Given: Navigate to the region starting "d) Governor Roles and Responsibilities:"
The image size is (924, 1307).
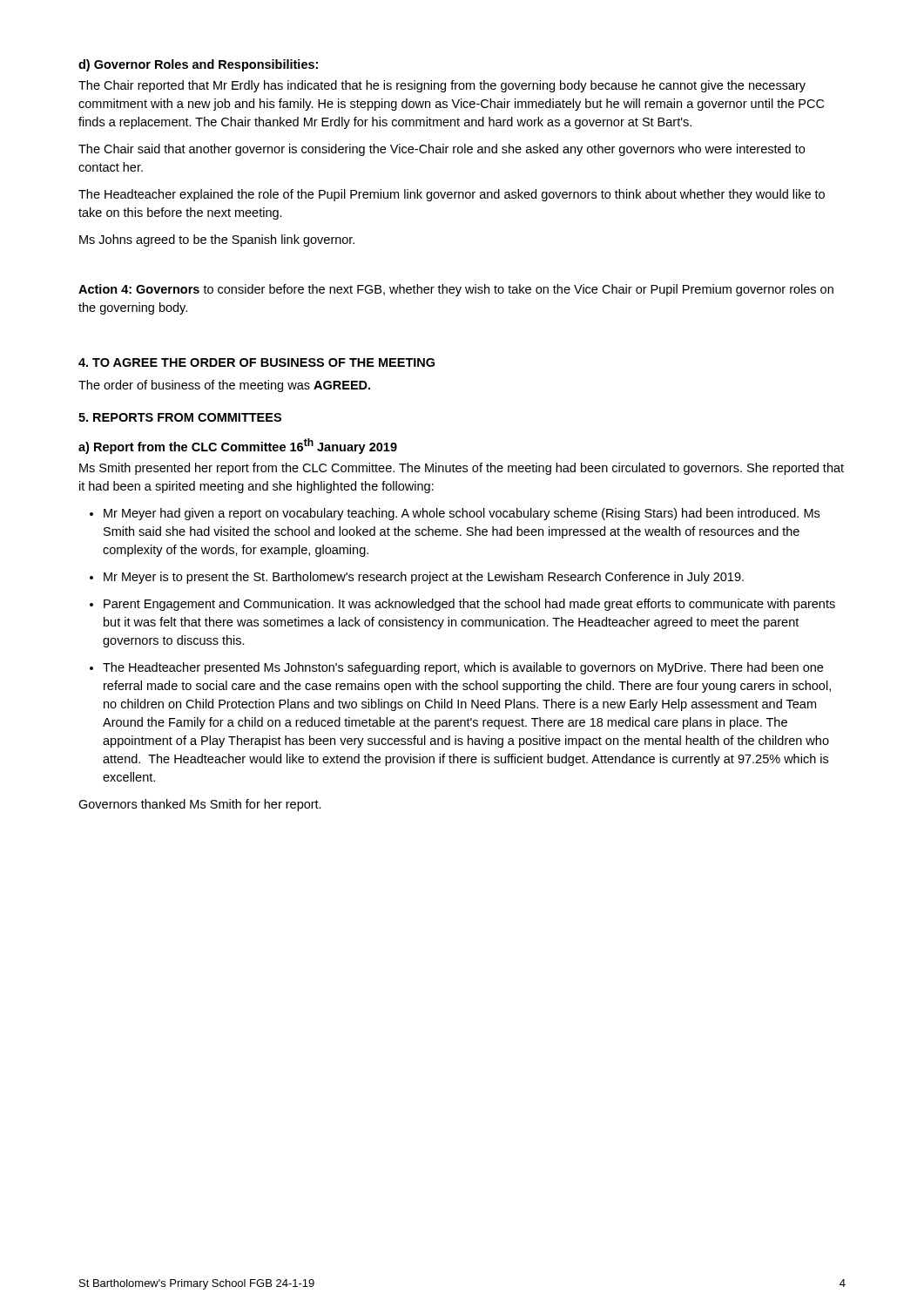Looking at the screenshot, I should coord(199,65).
